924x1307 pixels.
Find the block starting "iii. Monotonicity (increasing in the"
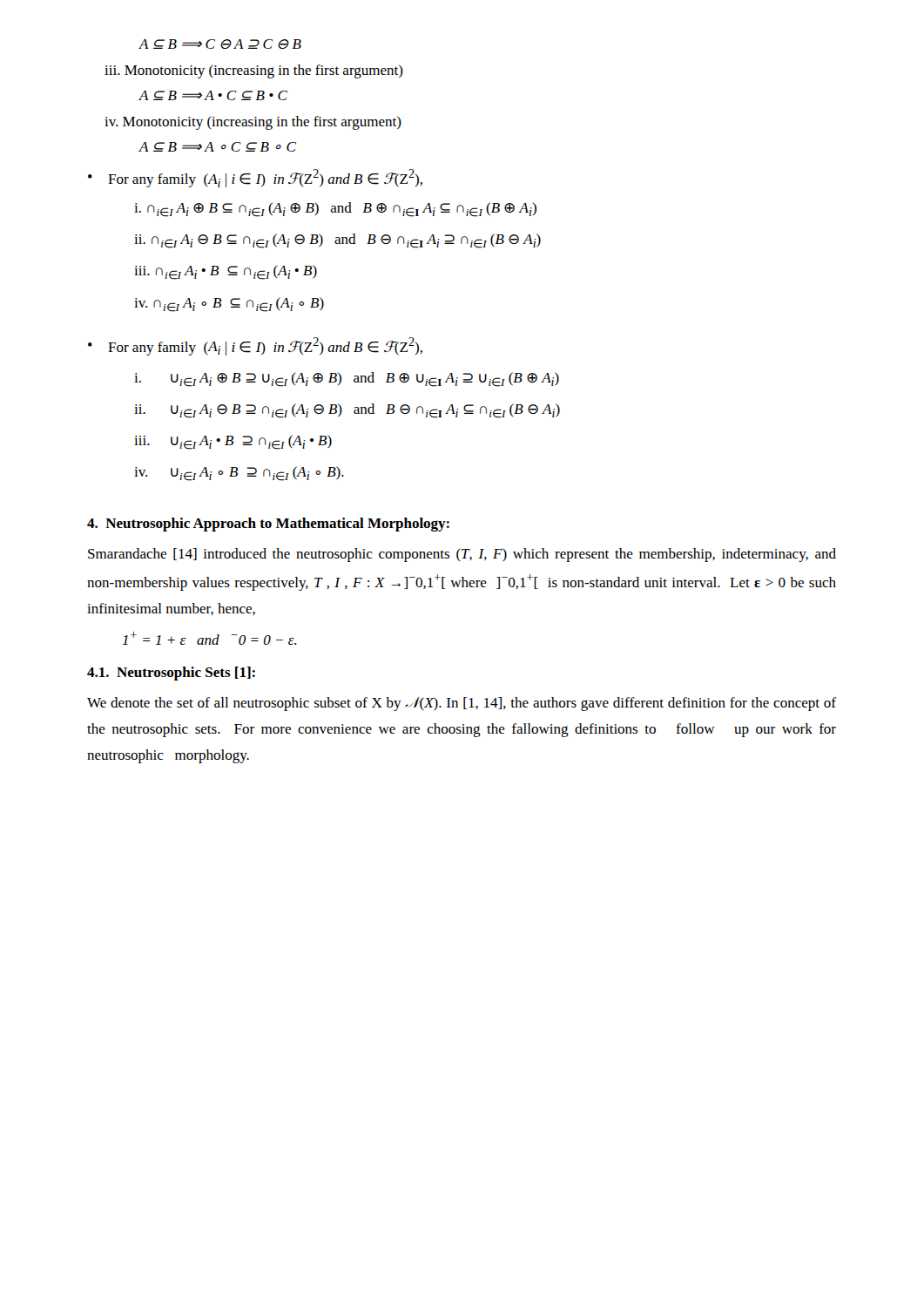click(x=254, y=70)
